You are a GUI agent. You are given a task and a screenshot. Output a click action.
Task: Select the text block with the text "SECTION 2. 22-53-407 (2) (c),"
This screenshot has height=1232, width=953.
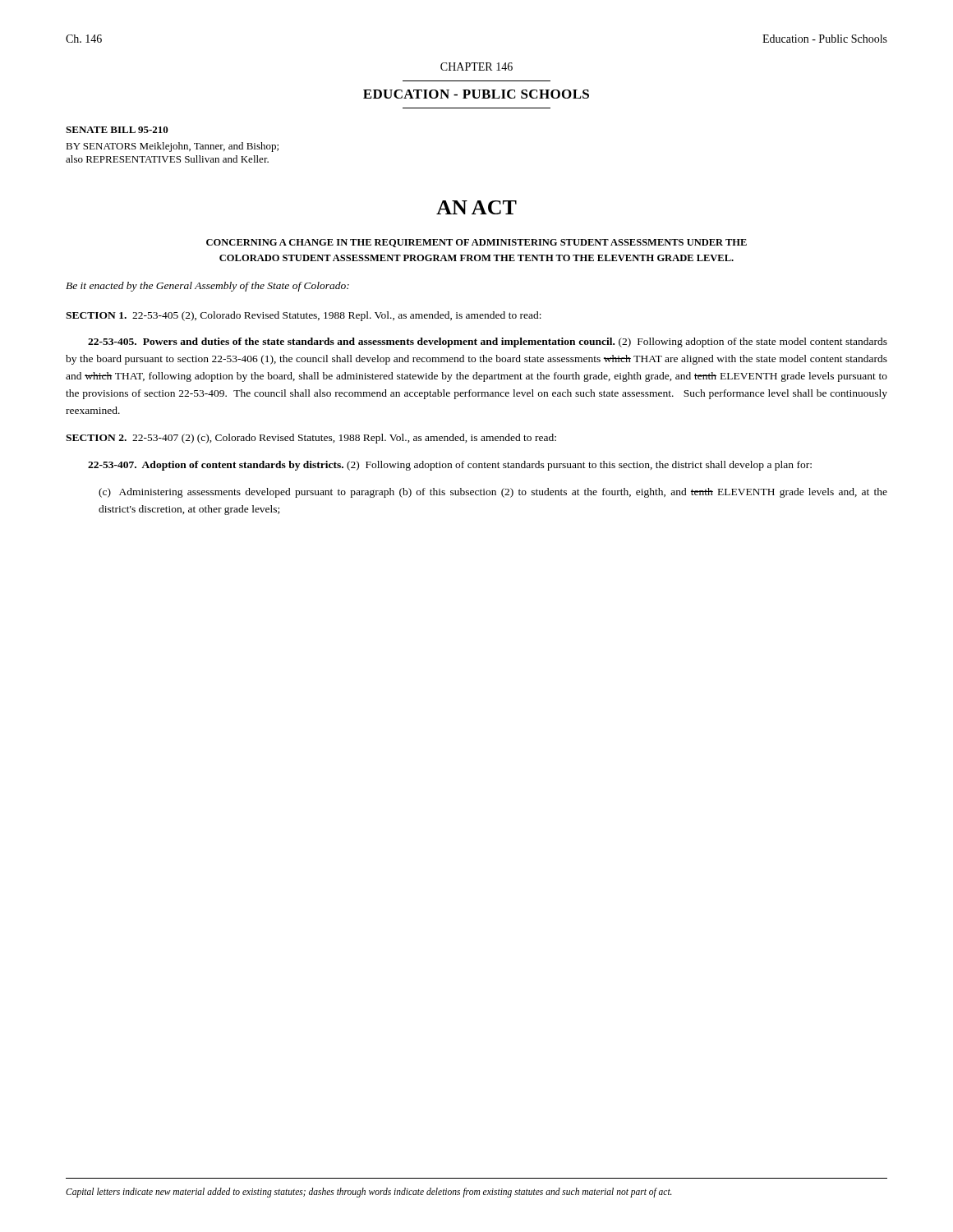coord(311,437)
